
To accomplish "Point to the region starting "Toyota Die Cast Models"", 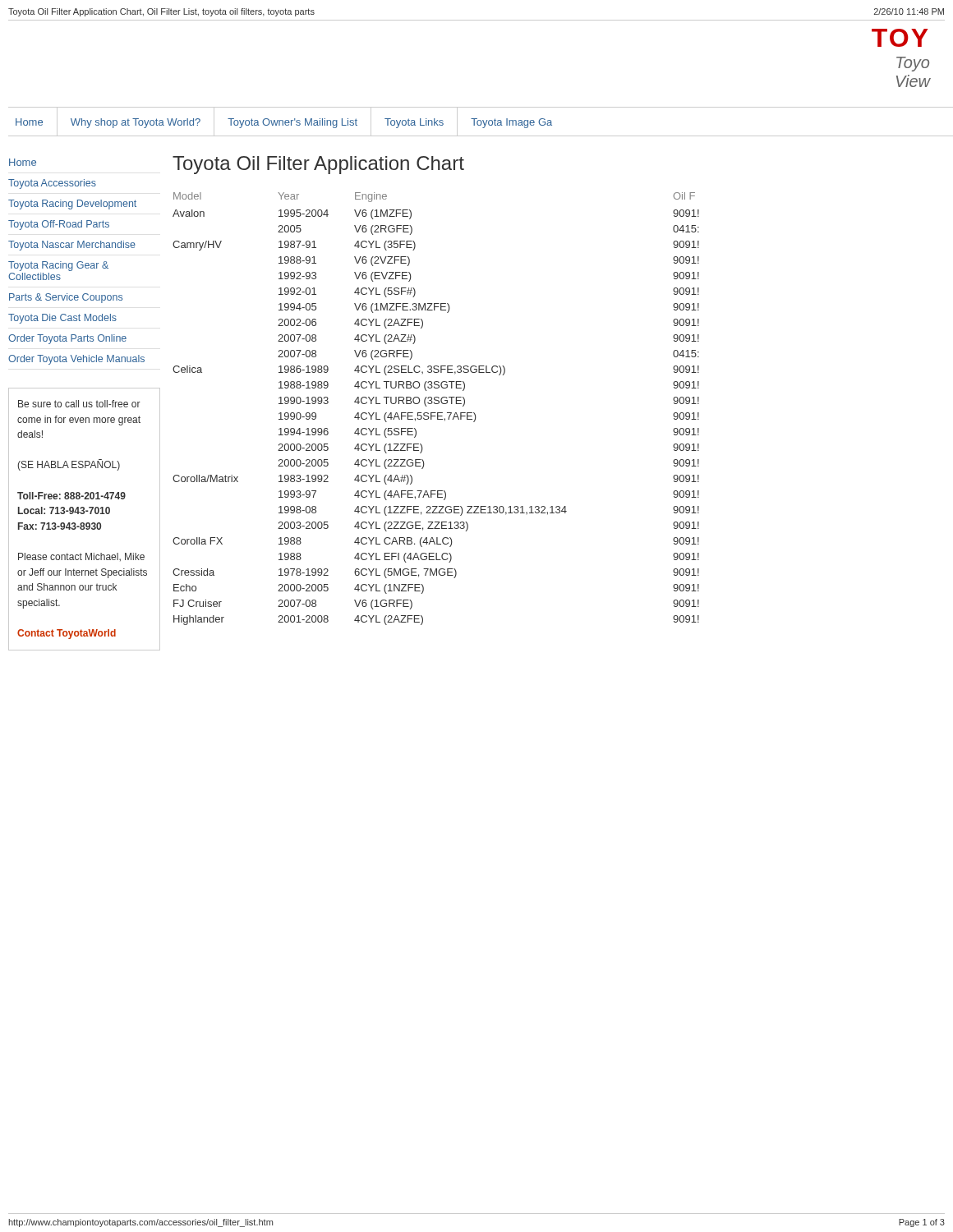I will click(x=62, y=318).
